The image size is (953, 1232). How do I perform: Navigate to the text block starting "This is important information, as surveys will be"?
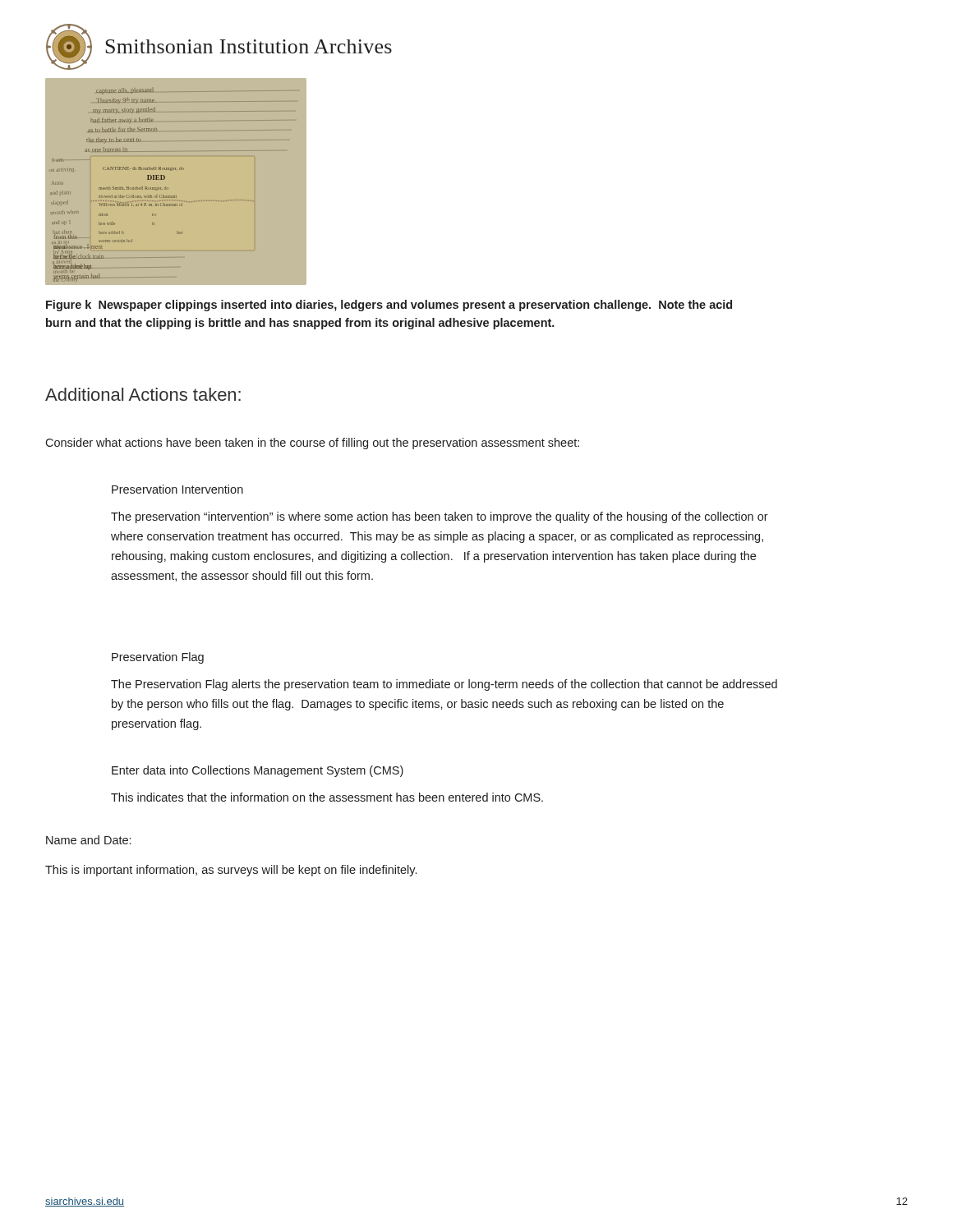point(231,870)
